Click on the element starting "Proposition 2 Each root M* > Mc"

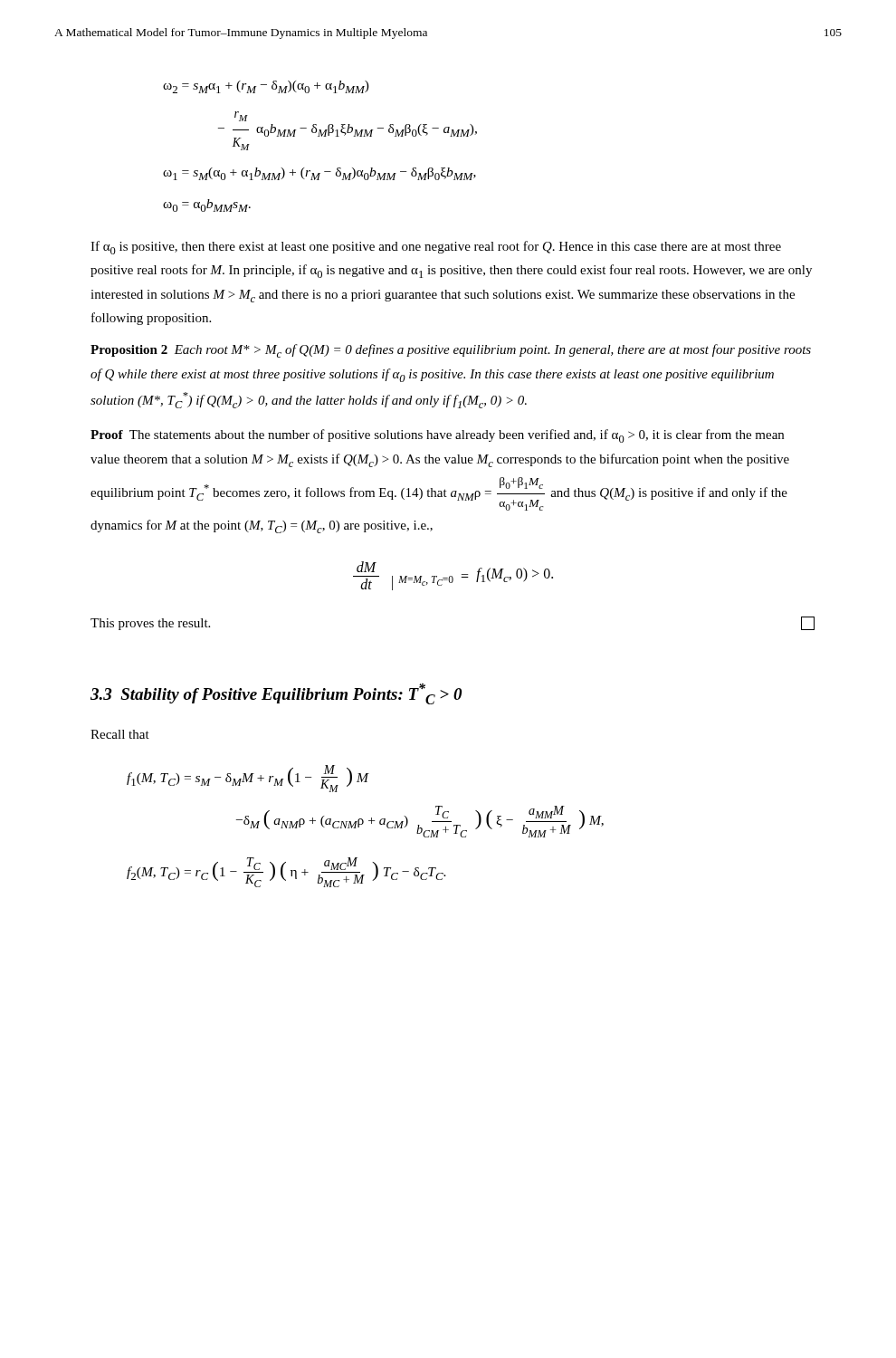pyautogui.click(x=451, y=377)
